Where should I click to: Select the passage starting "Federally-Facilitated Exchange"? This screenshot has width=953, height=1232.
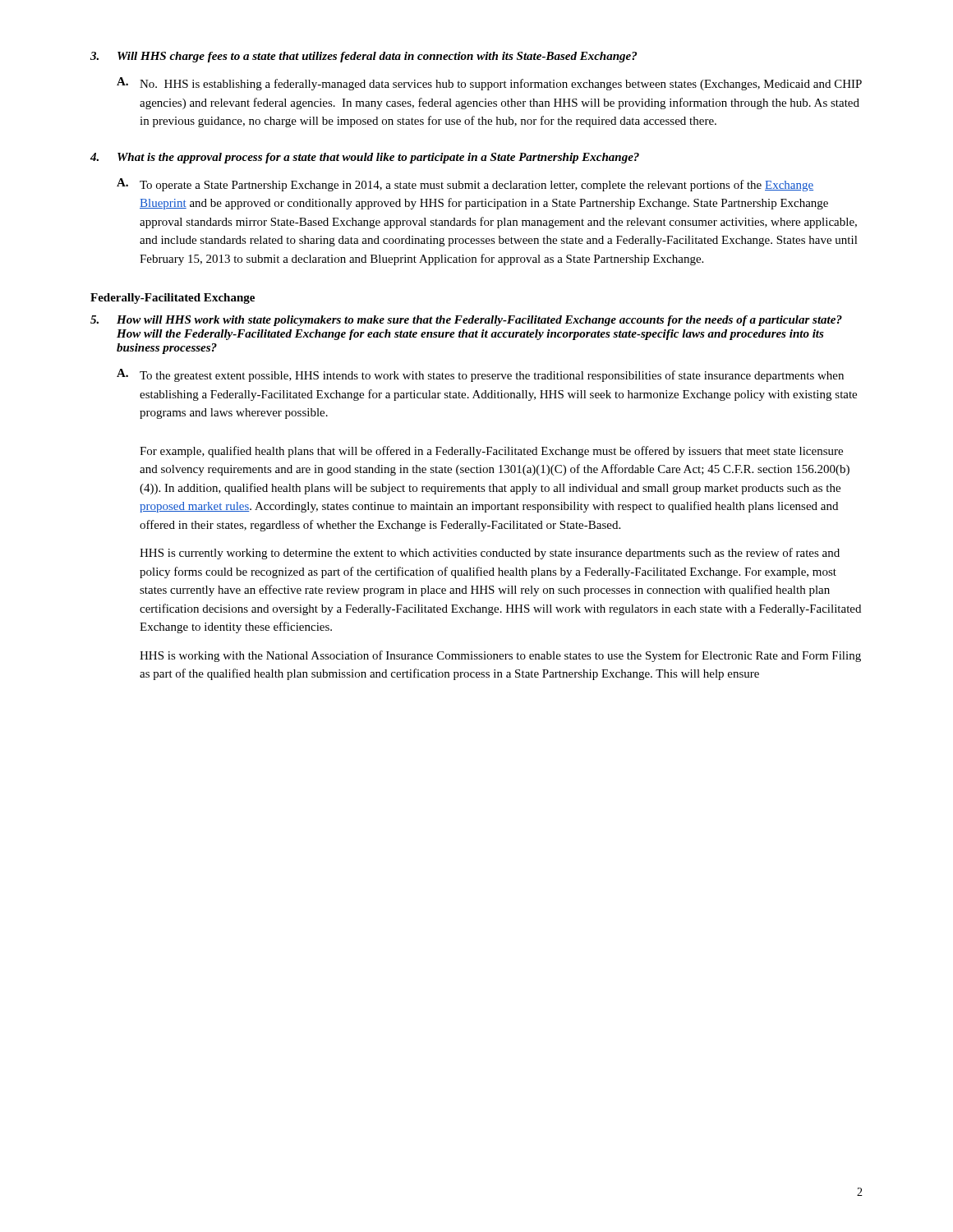[x=173, y=297]
